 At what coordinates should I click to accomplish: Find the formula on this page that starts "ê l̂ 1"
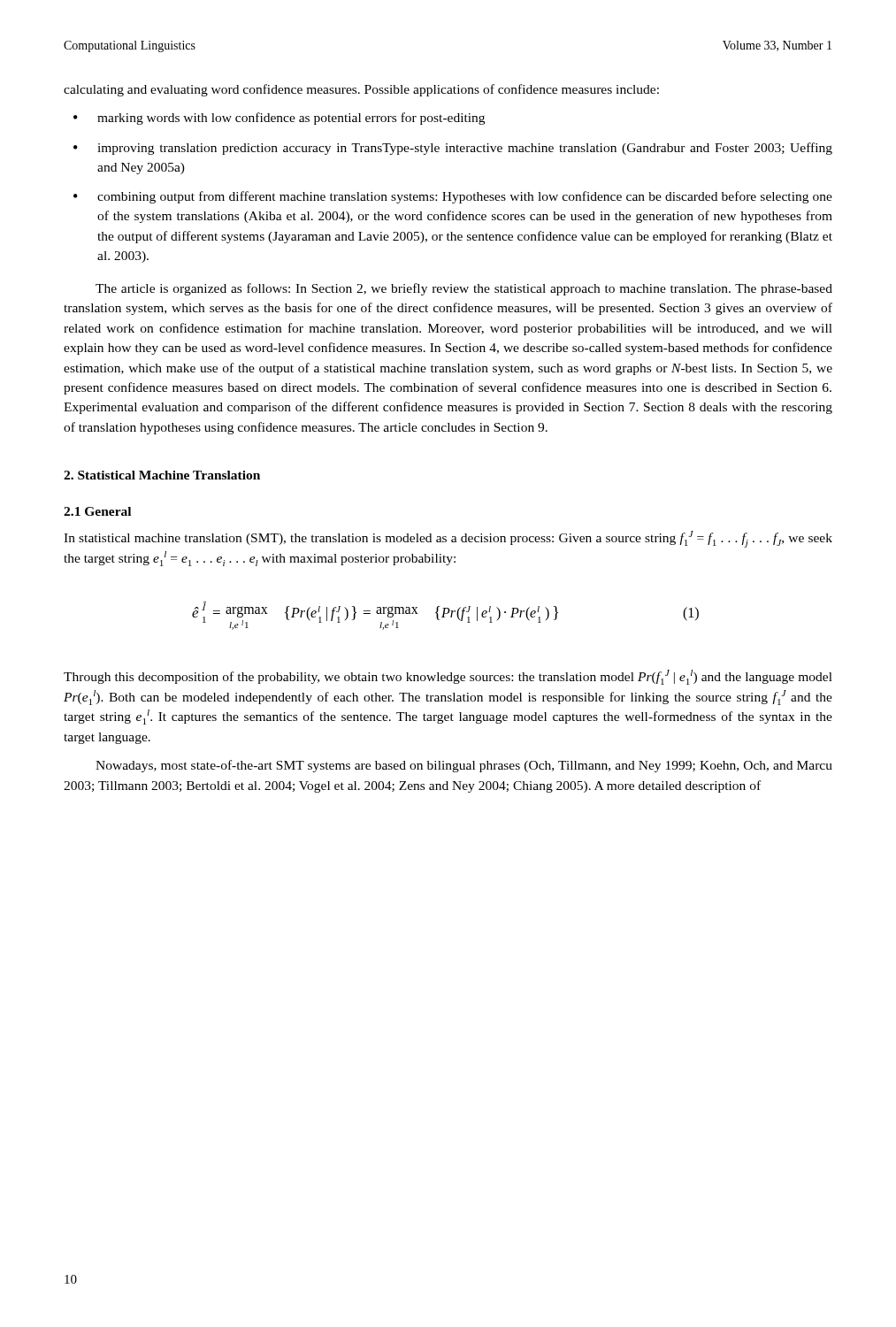click(x=448, y=618)
